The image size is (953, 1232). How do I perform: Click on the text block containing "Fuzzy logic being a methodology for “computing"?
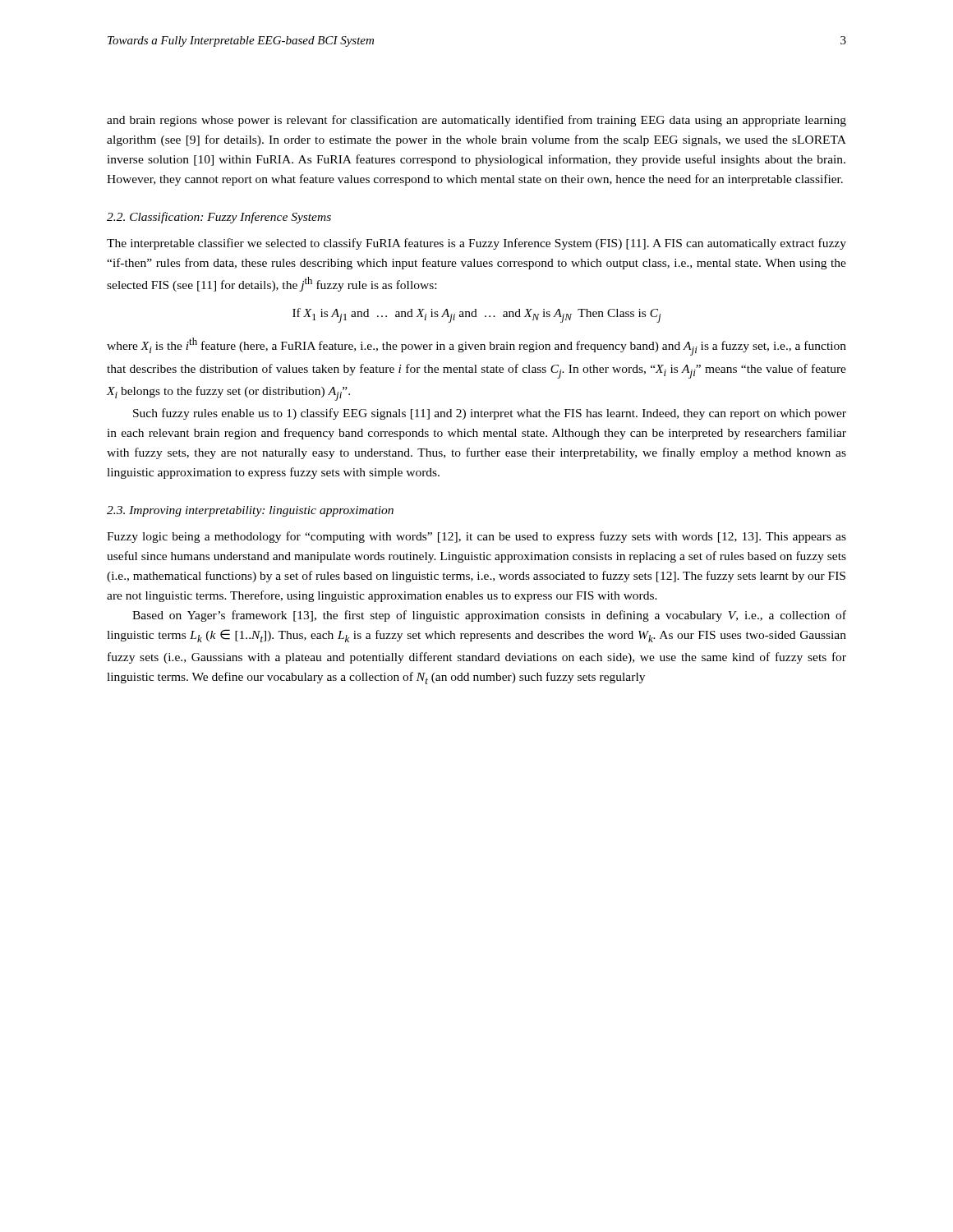pyautogui.click(x=476, y=566)
